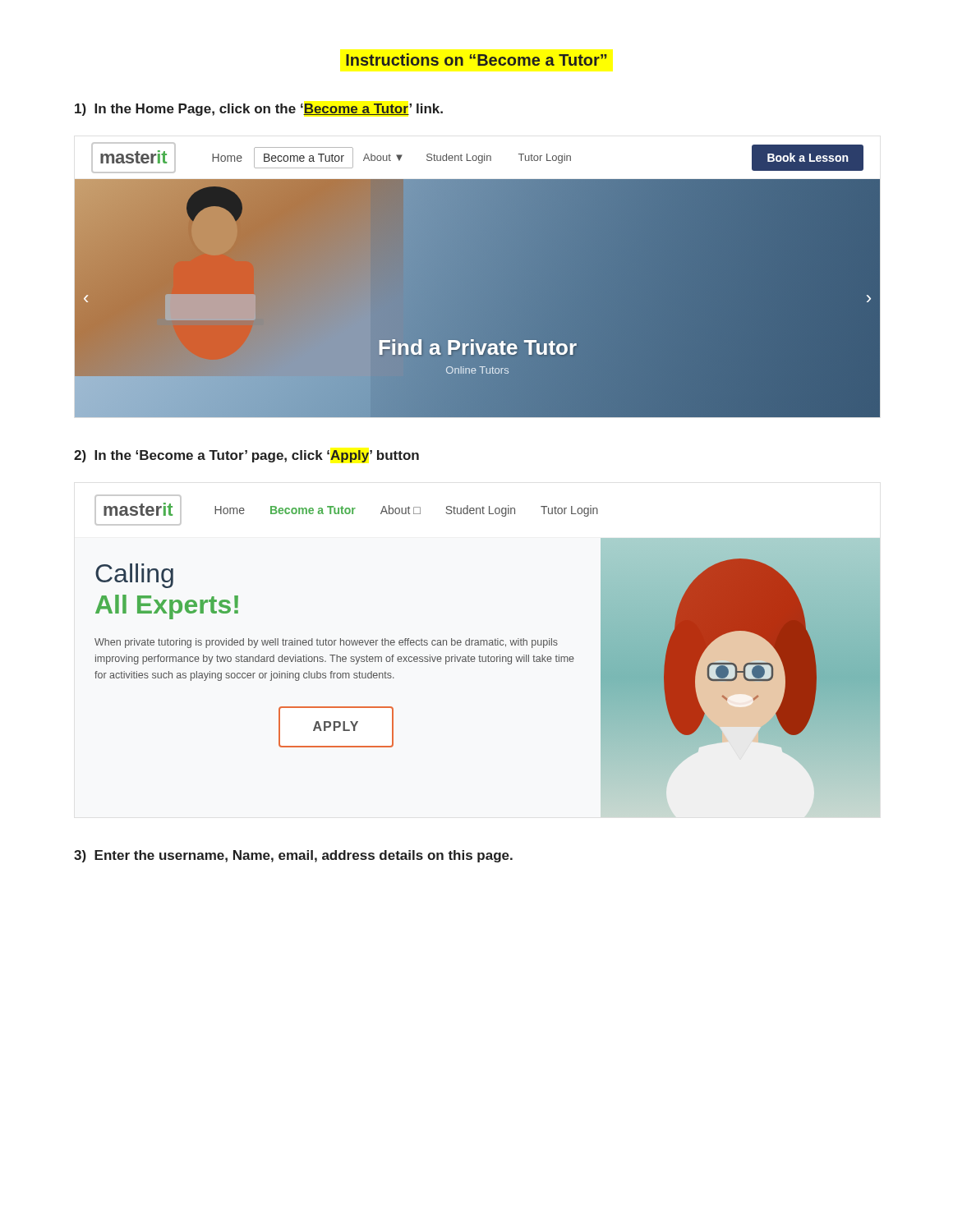Navigate to the block starting "3) Enter the"
This screenshot has width=953, height=1232.
coord(294,855)
